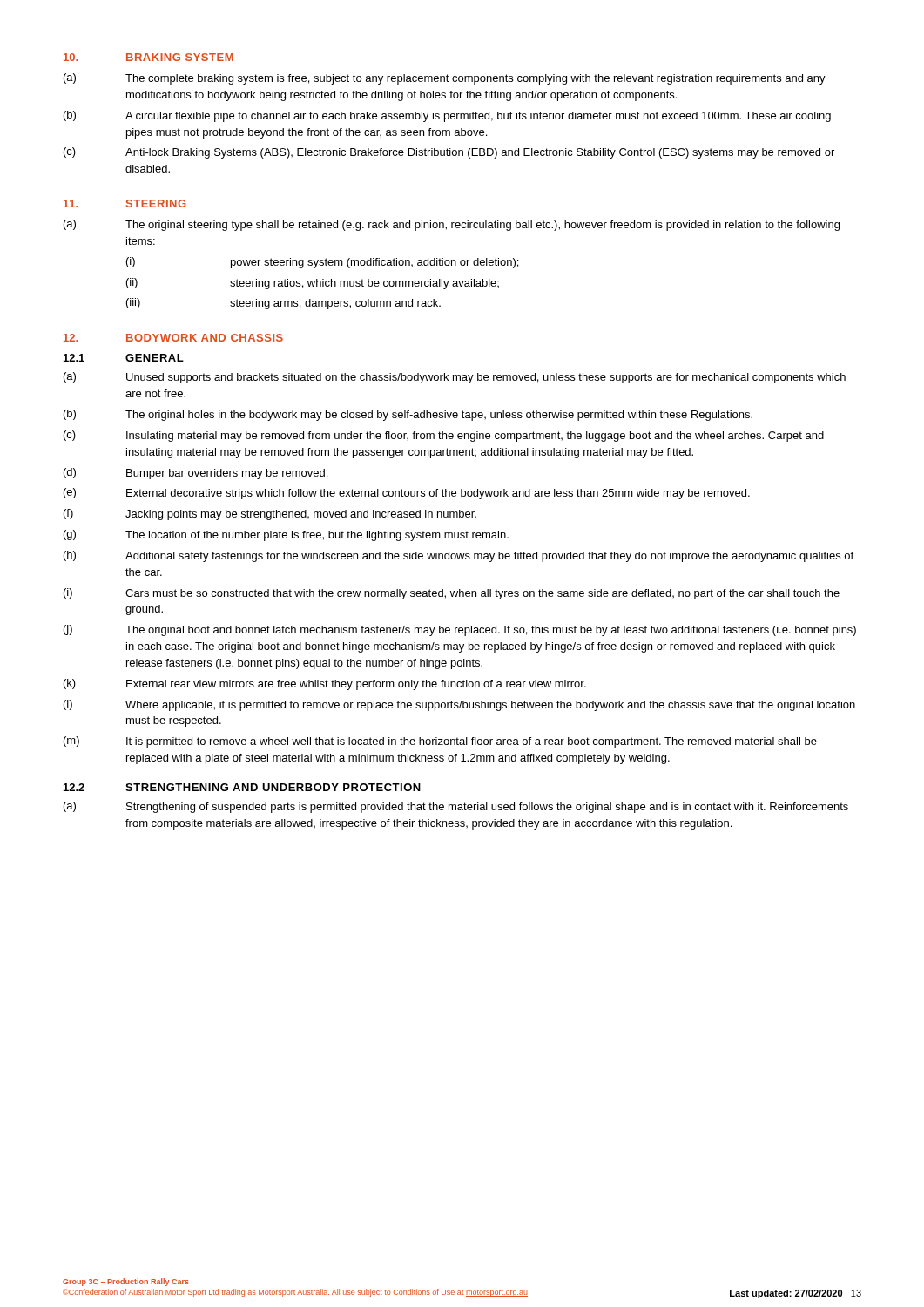Find the block on this page that starts "(h) Additional safety fastenings for the"
The image size is (924, 1307).
coord(462,564)
